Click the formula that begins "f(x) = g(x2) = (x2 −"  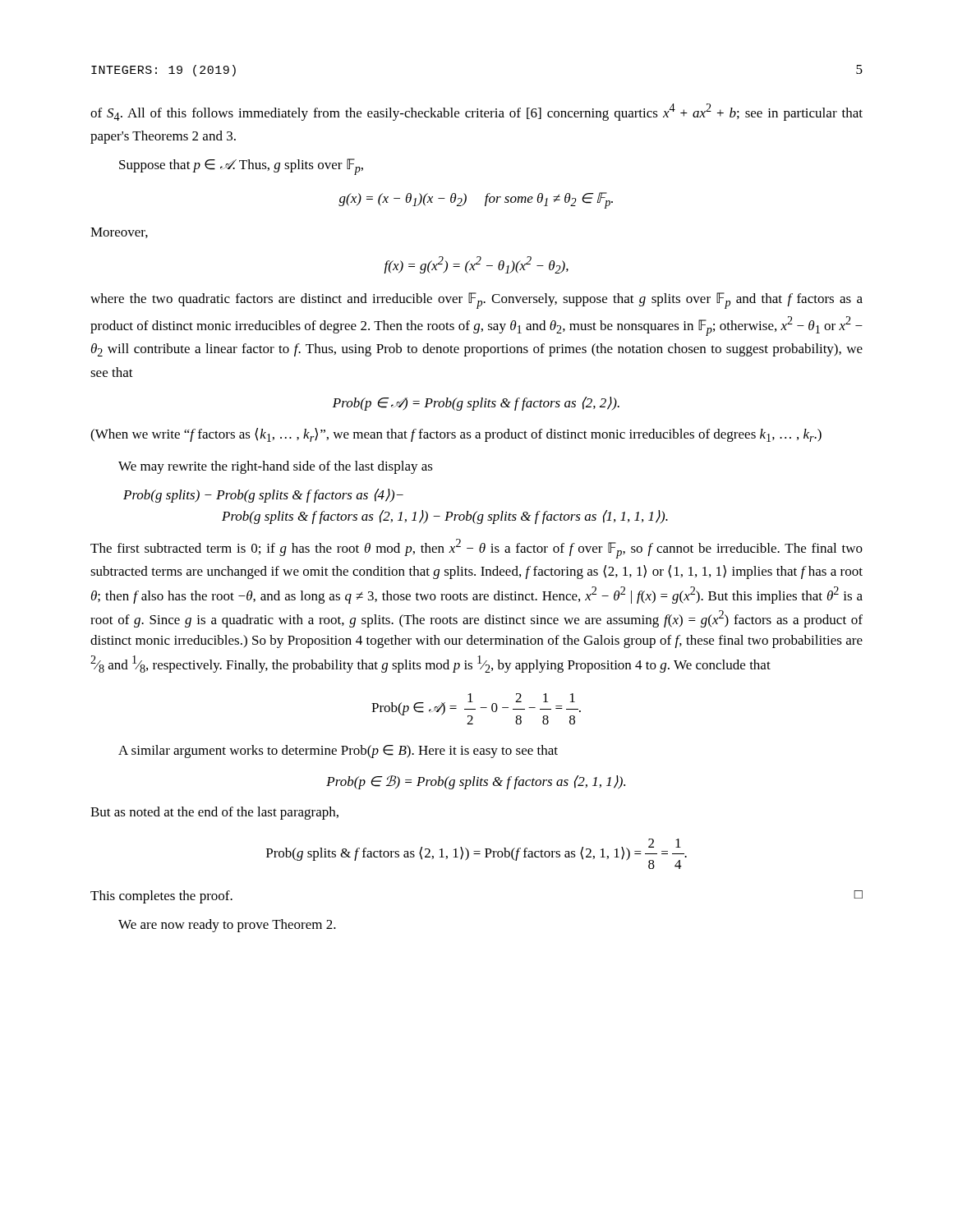pyautogui.click(x=476, y=265)
